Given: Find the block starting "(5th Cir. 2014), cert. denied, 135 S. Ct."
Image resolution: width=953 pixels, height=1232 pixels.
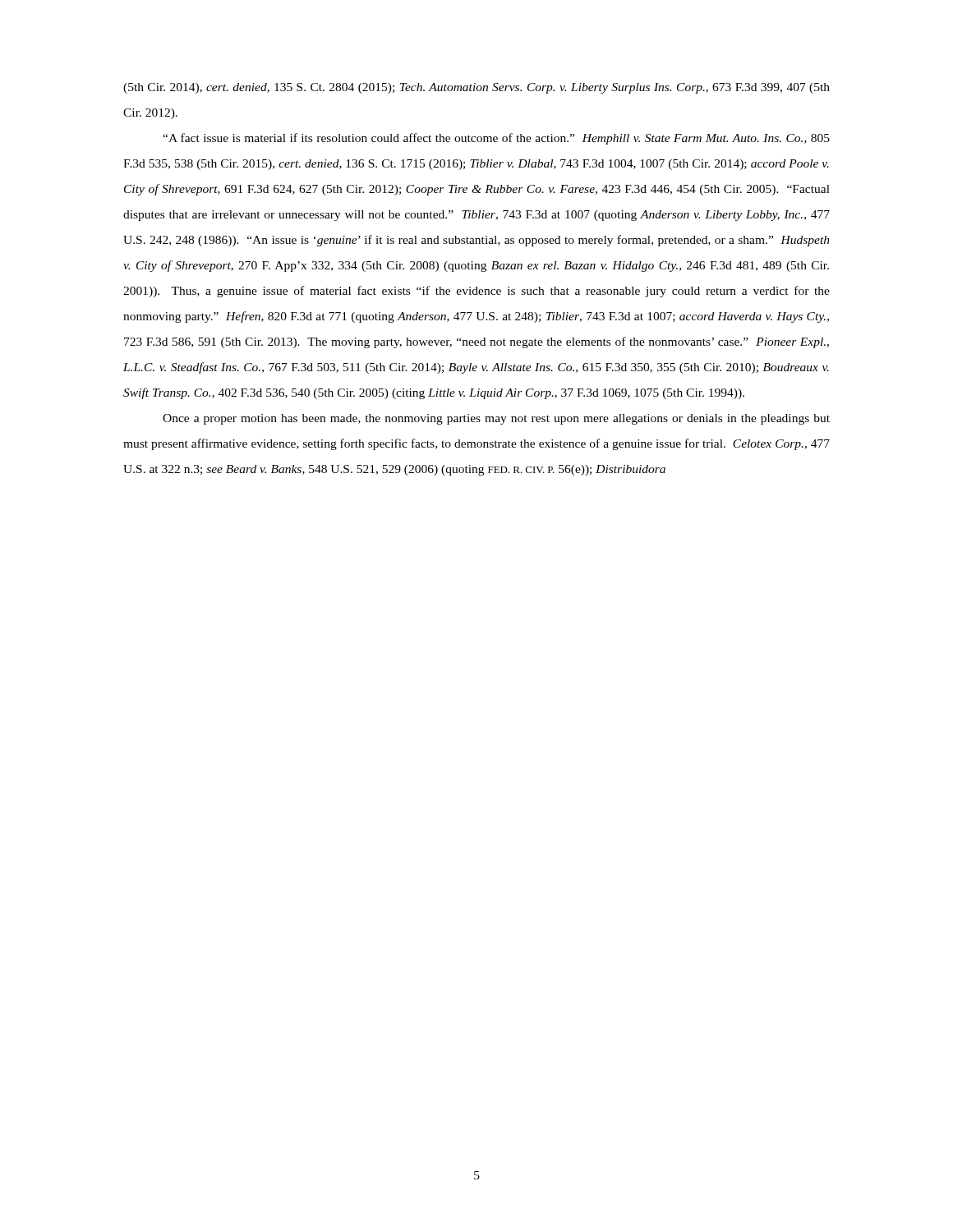Looking at the screenshot, I should pyautogui.click(x=476, y=99).
